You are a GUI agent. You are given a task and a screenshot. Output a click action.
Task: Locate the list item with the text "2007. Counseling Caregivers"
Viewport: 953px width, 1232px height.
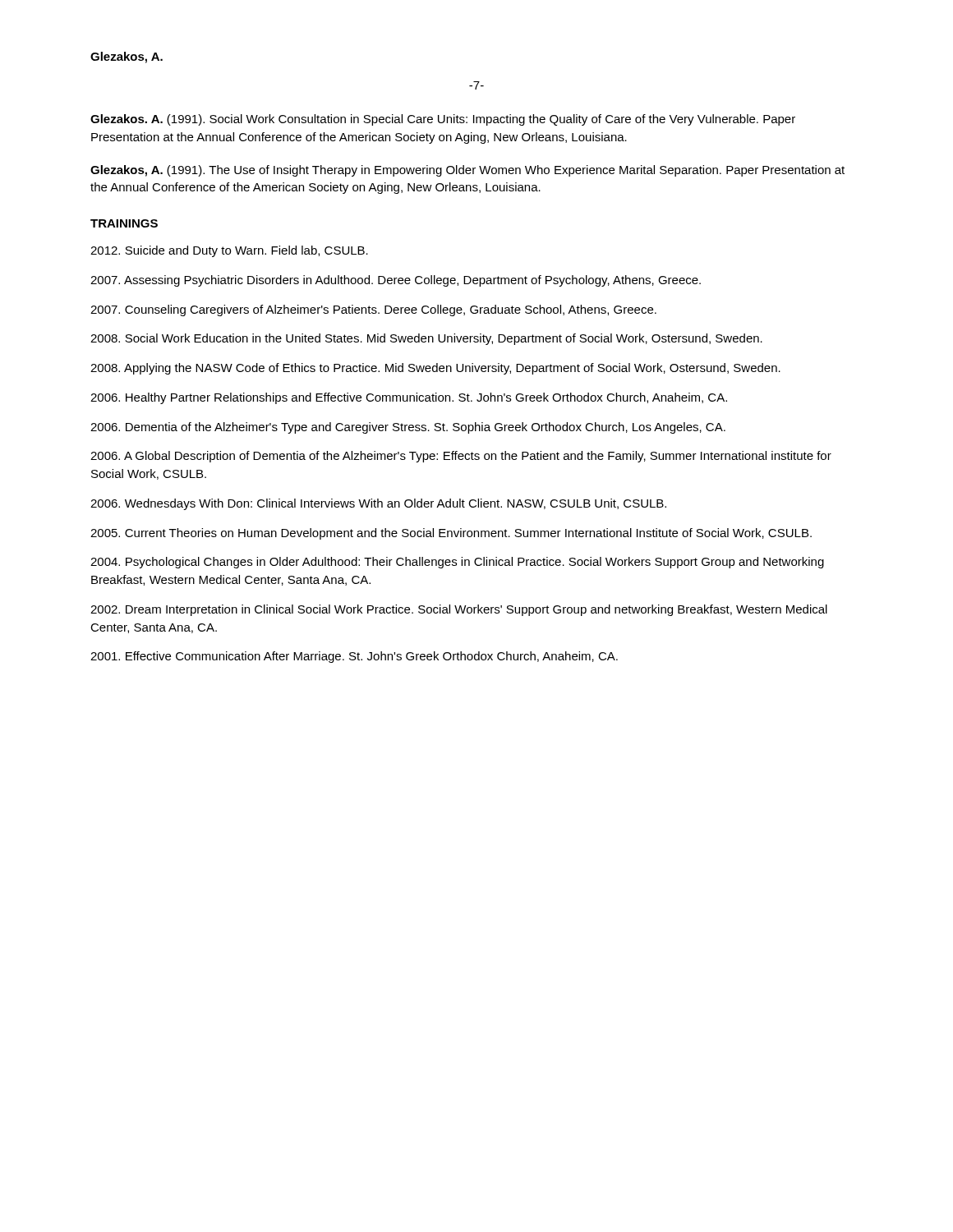374,309
